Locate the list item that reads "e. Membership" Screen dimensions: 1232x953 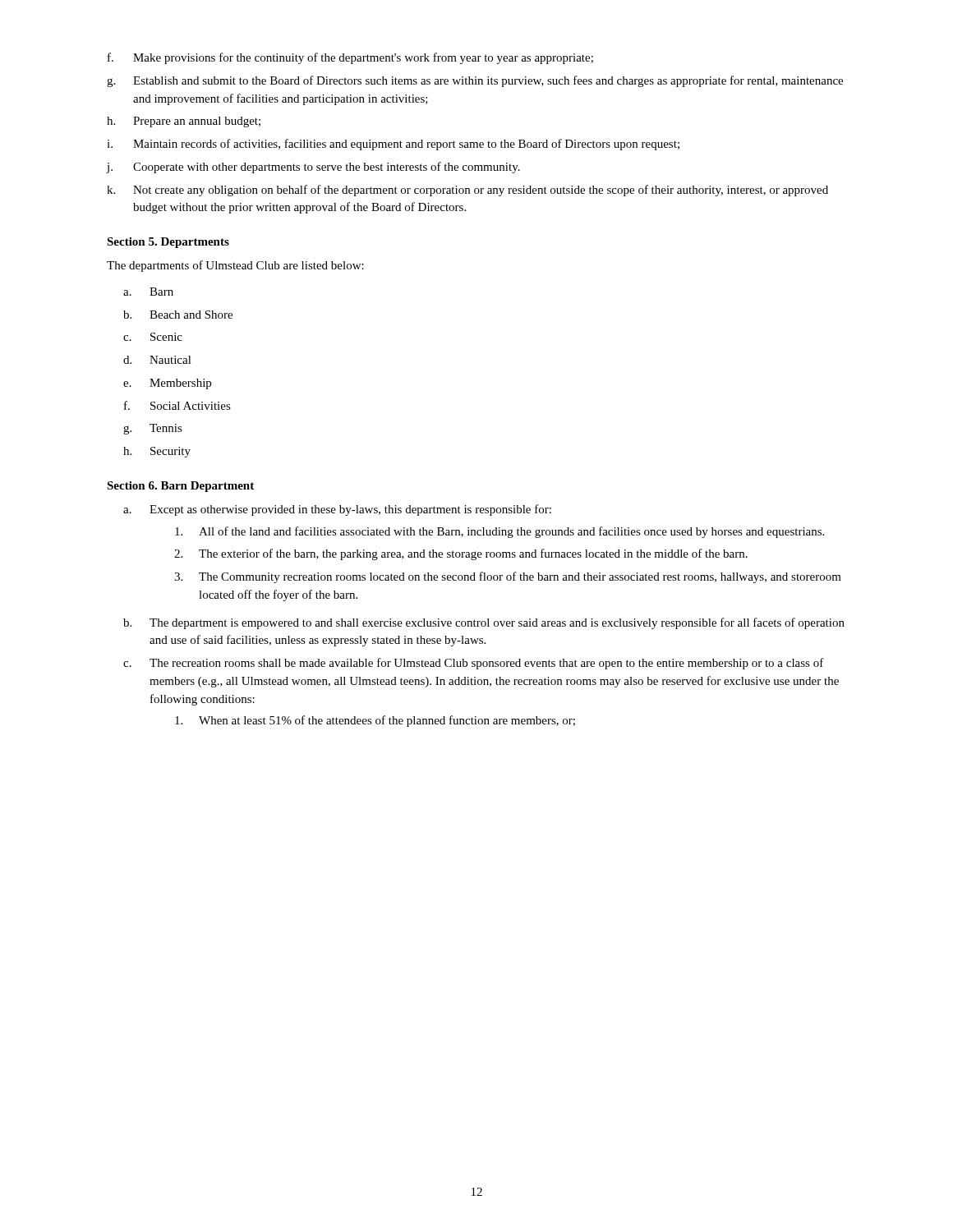pos(167,384)
